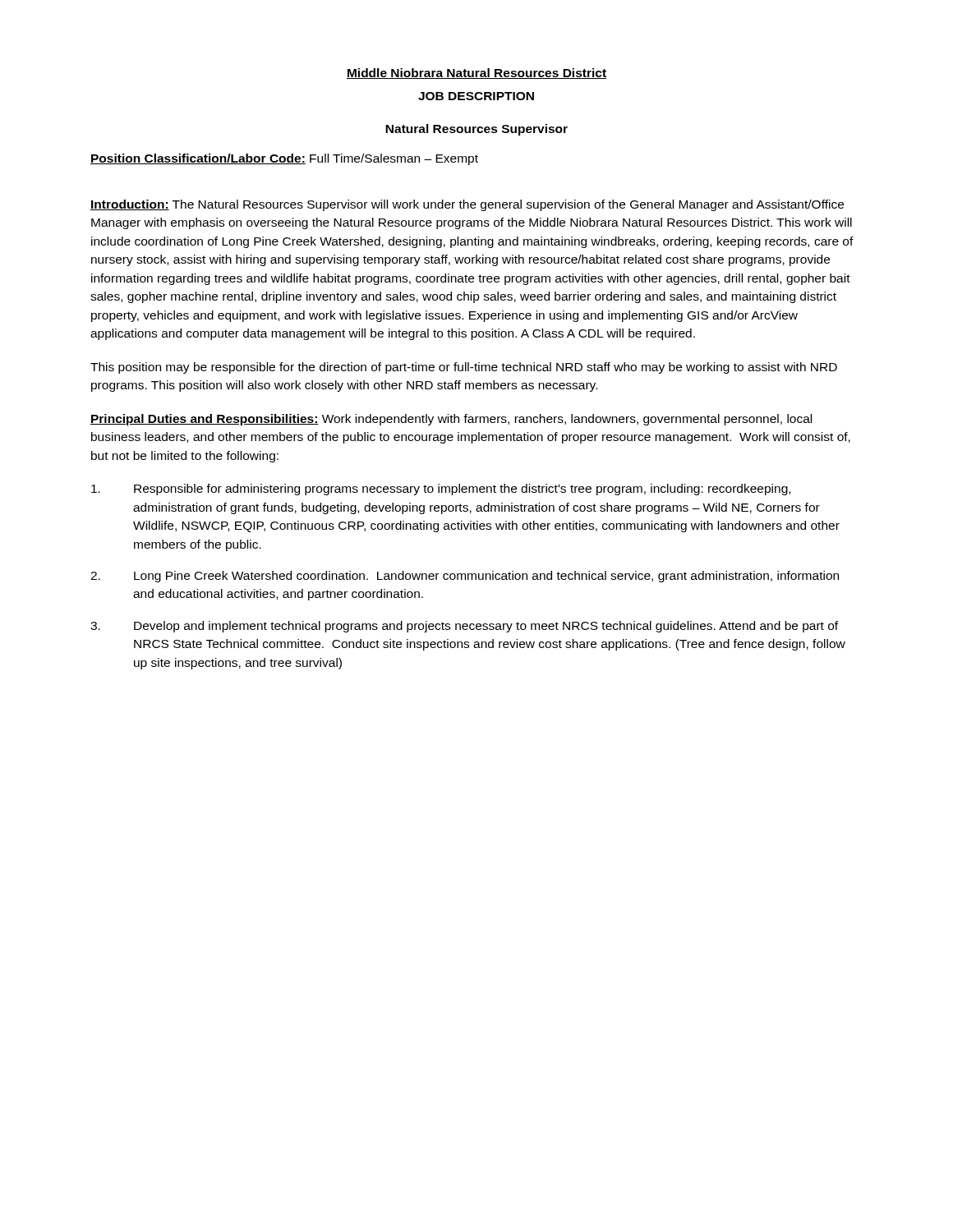Find the list item with the text "Responsible for administering programs"
Viewport: 953px width, 1232px height.
point(476,517)
